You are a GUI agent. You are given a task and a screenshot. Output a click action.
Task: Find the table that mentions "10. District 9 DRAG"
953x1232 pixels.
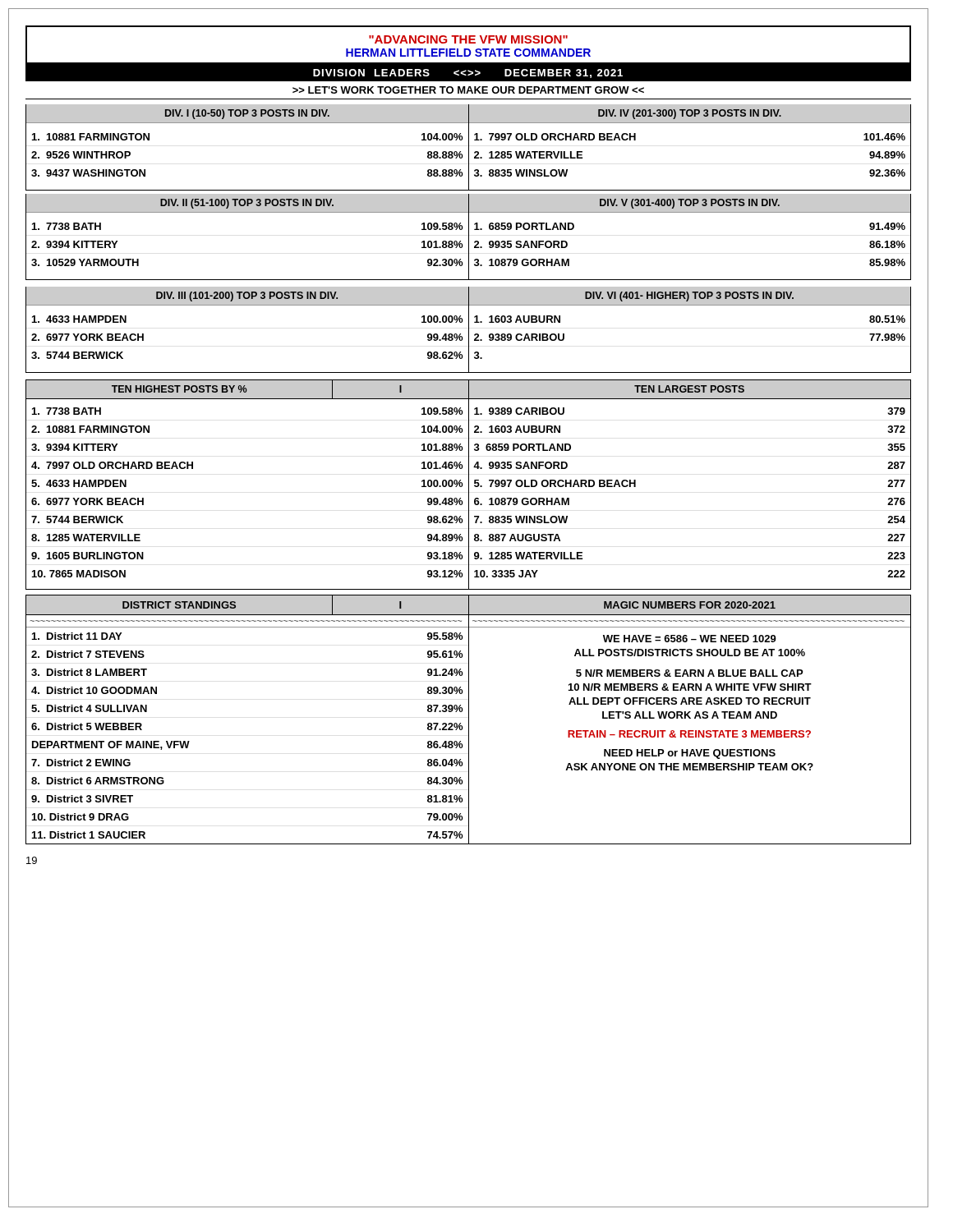point(247,736)
